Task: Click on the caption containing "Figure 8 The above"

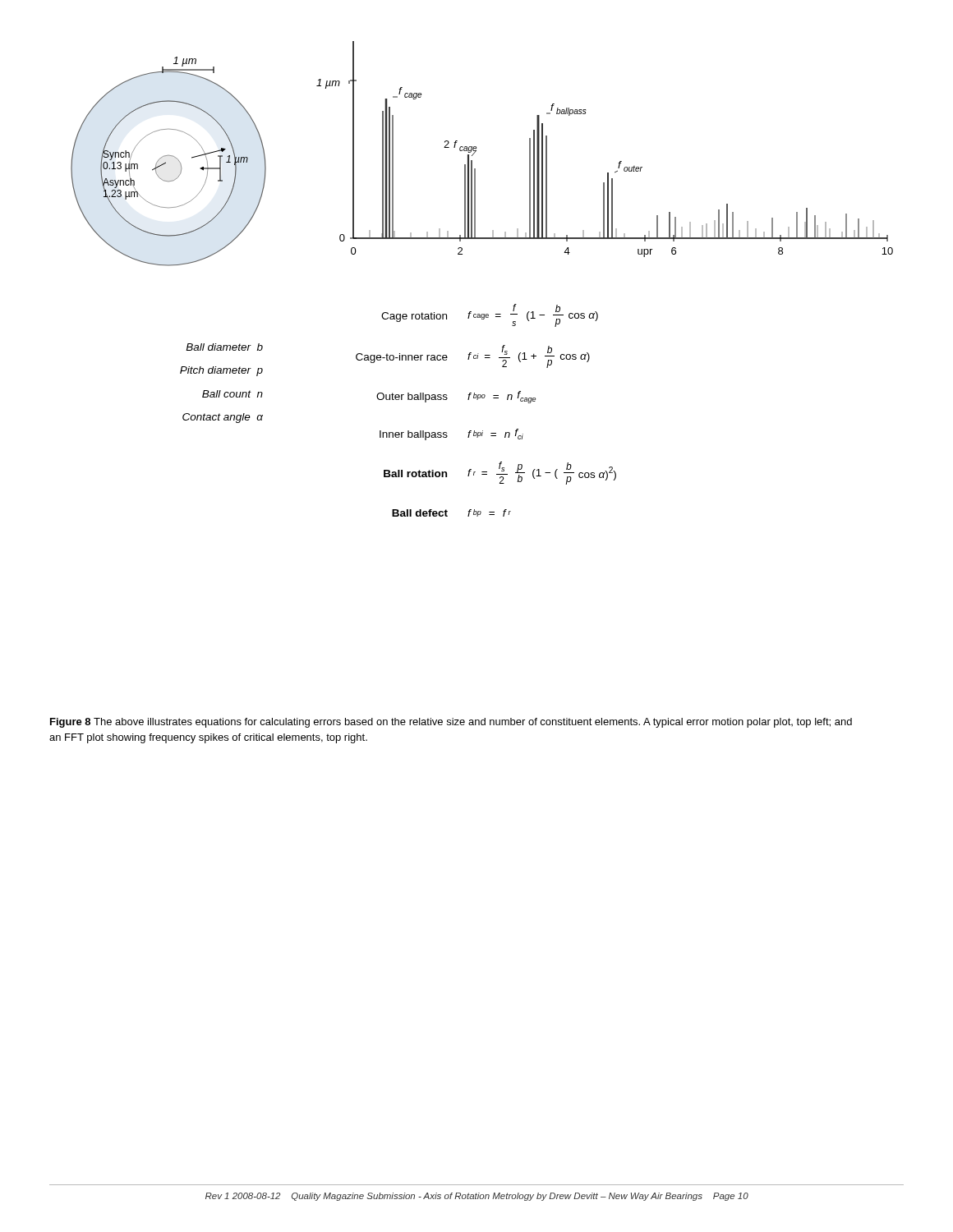Action: tap(451, 729)
